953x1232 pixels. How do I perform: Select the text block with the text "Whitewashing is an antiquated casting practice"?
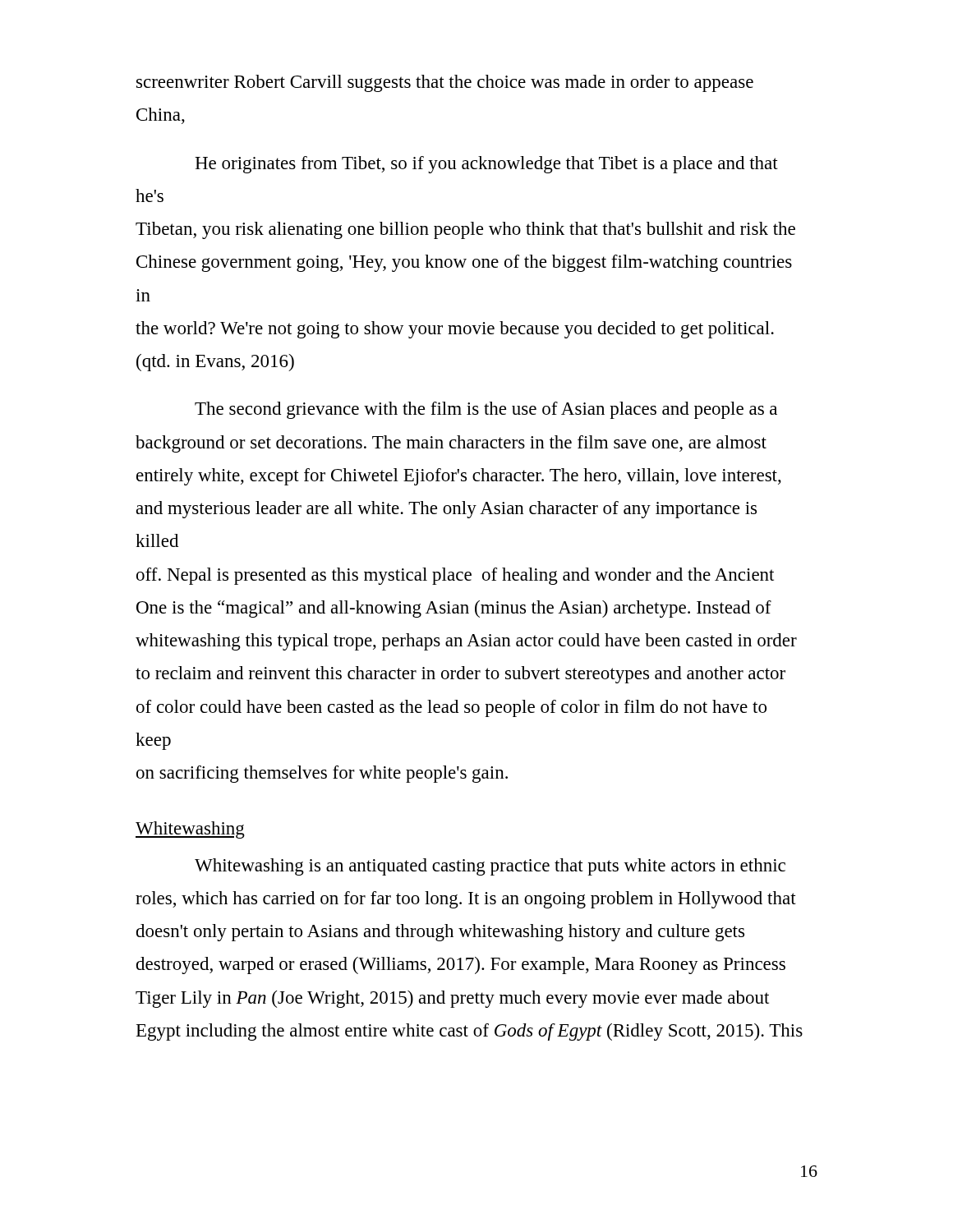pos(470,948)
